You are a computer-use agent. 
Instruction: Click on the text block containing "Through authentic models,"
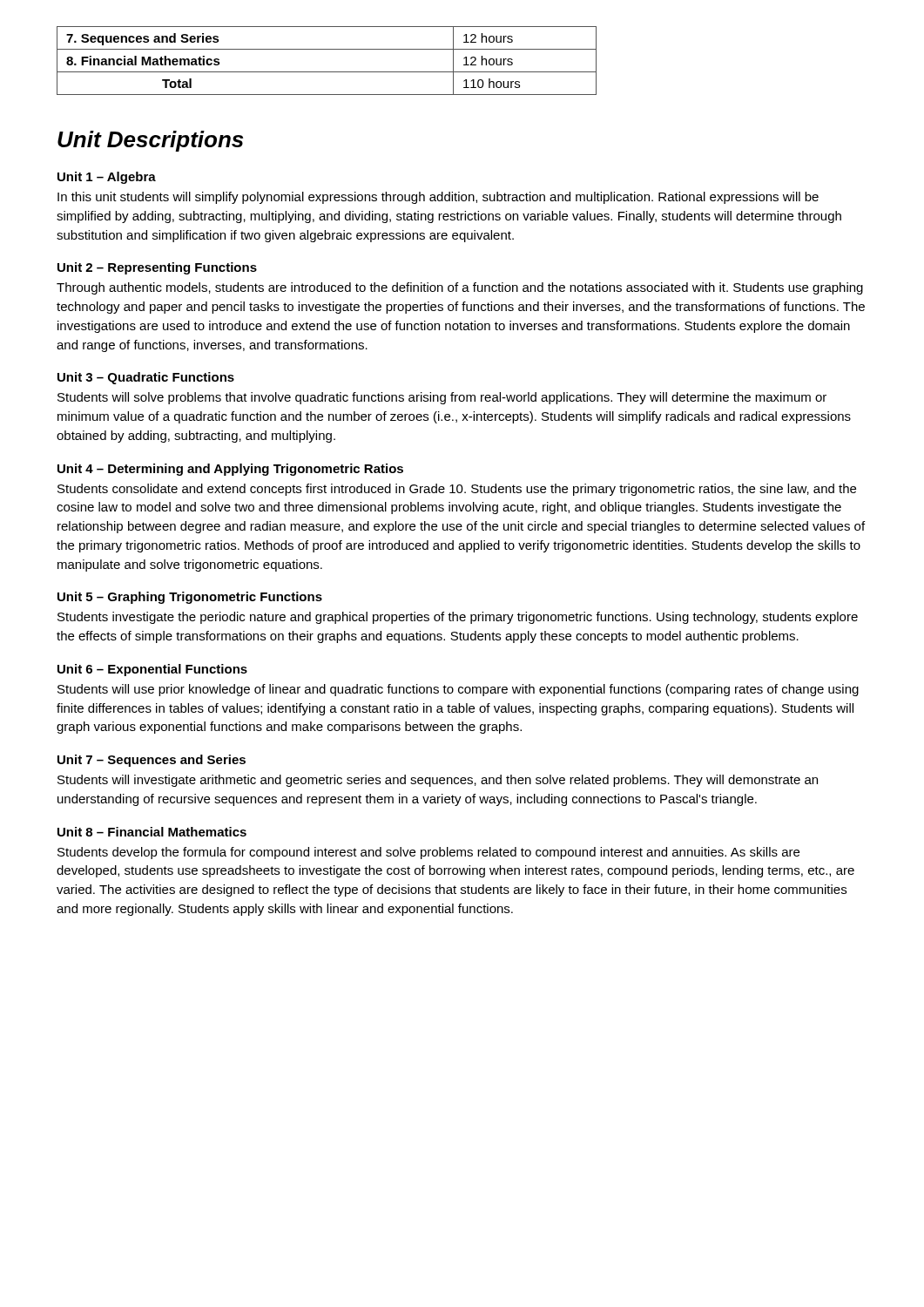(462, 316)
